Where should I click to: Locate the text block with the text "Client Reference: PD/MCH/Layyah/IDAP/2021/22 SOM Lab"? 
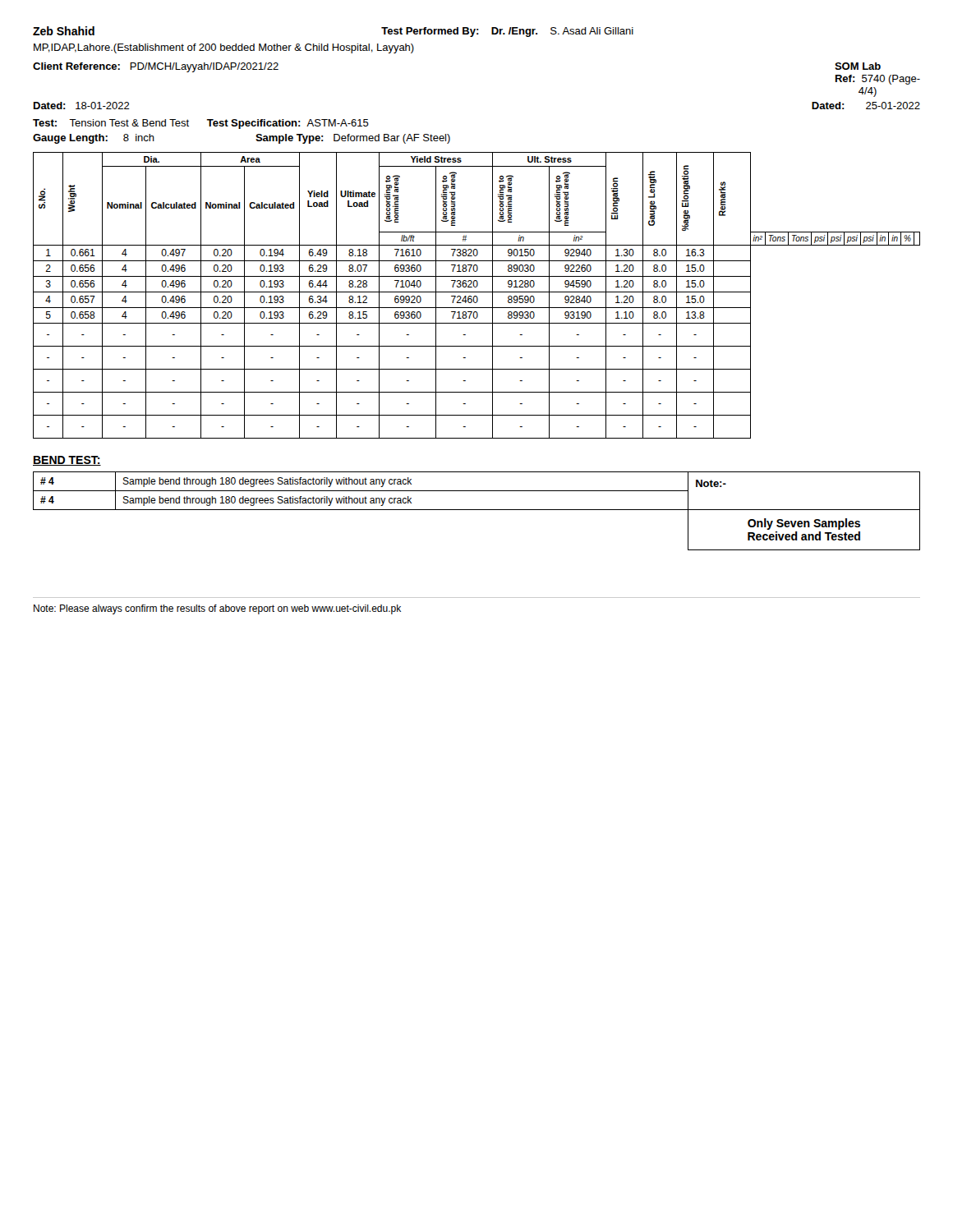[159, 69]
